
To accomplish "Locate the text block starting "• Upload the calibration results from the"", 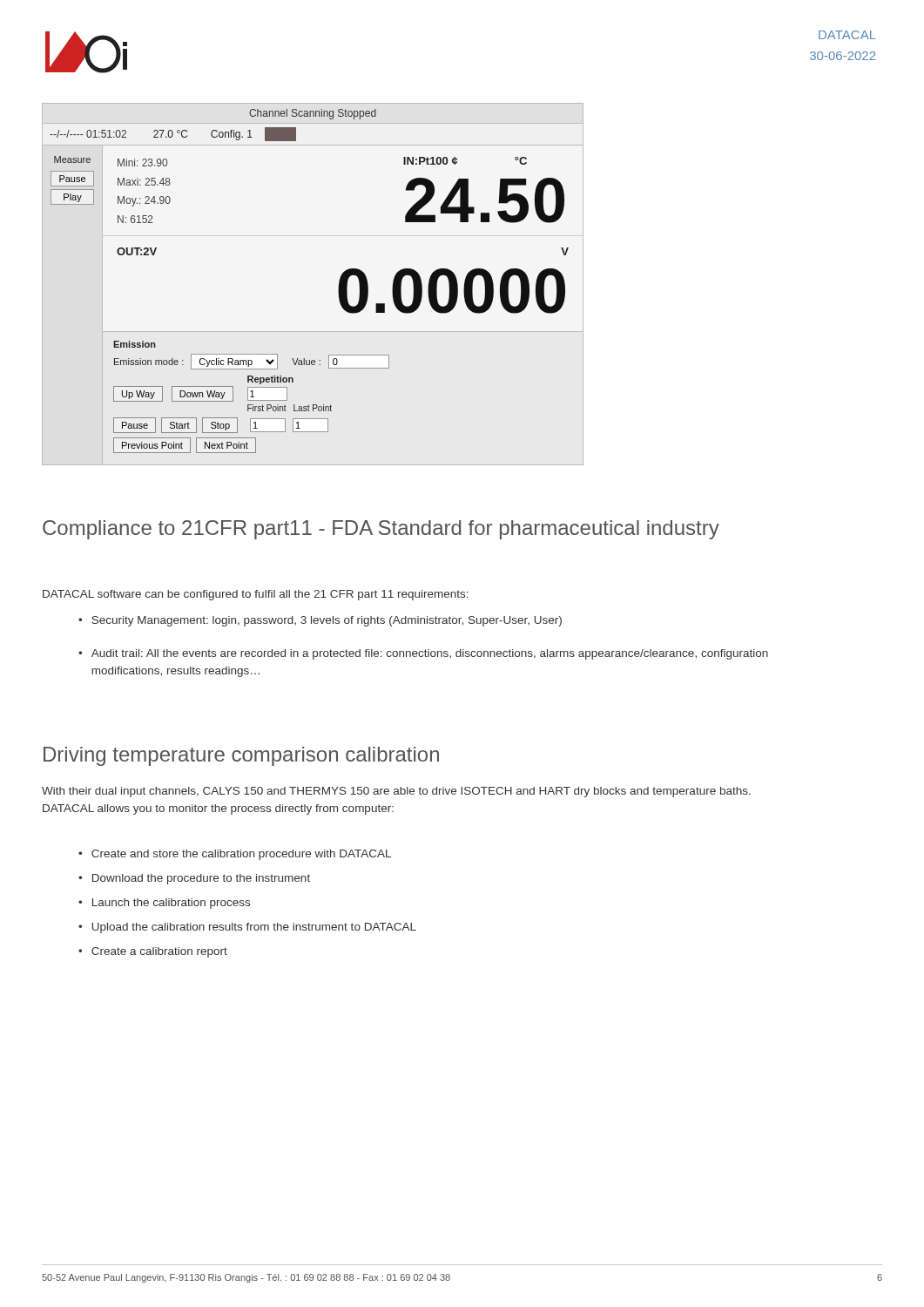I will coord(247,927).
